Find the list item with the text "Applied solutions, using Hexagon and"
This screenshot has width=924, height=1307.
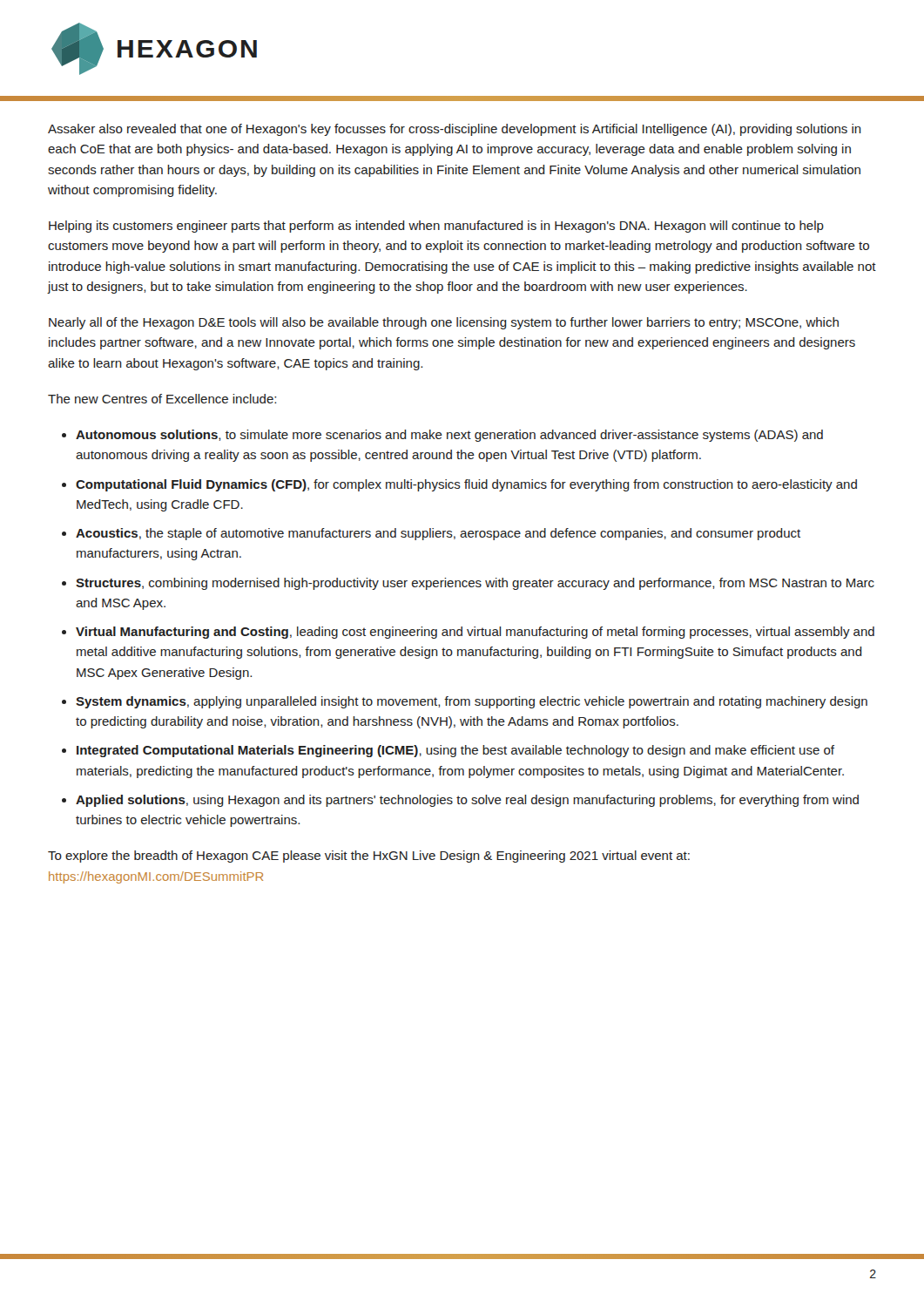[462, 809]
